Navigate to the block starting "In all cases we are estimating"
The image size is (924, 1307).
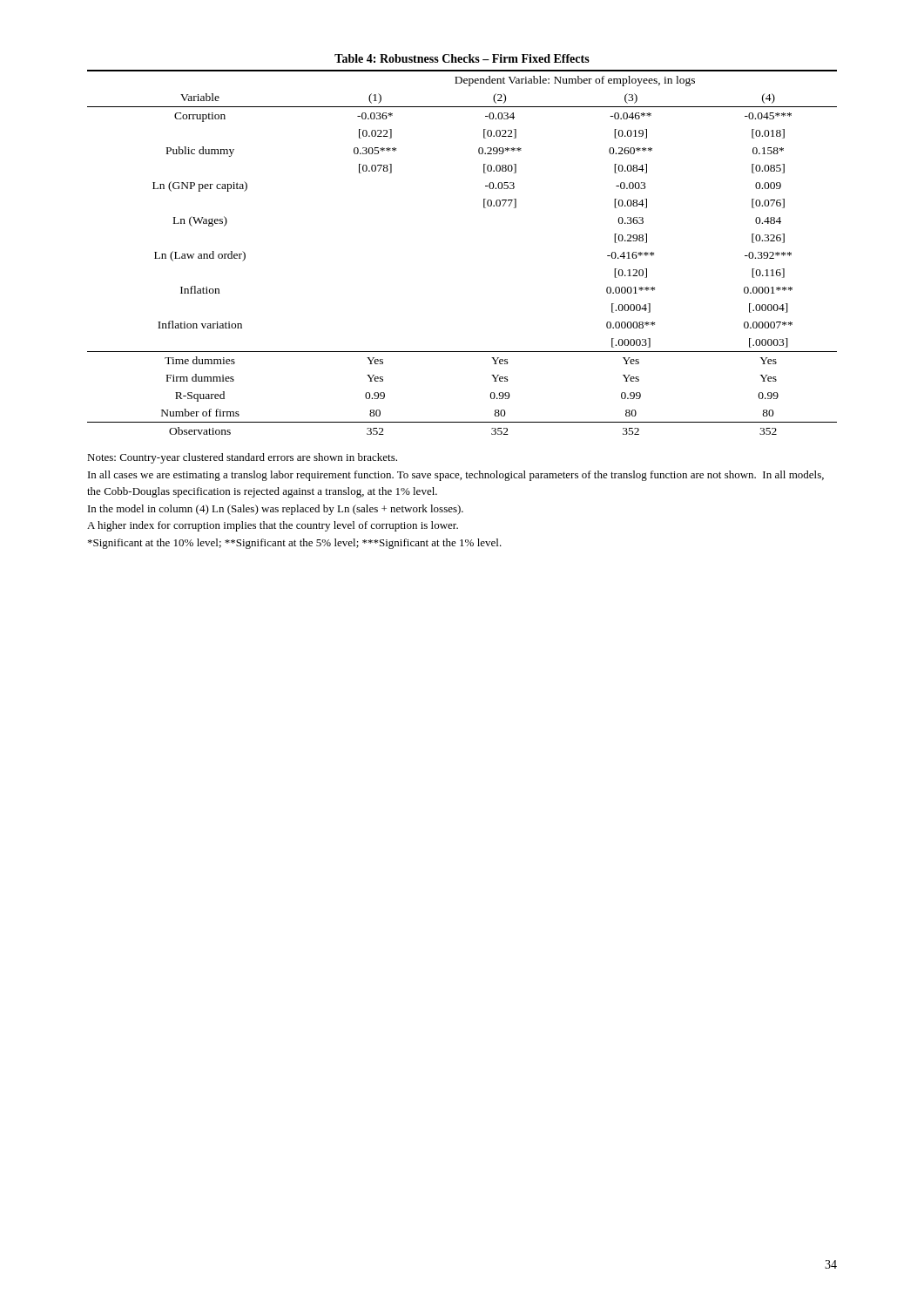pos(456,483)
